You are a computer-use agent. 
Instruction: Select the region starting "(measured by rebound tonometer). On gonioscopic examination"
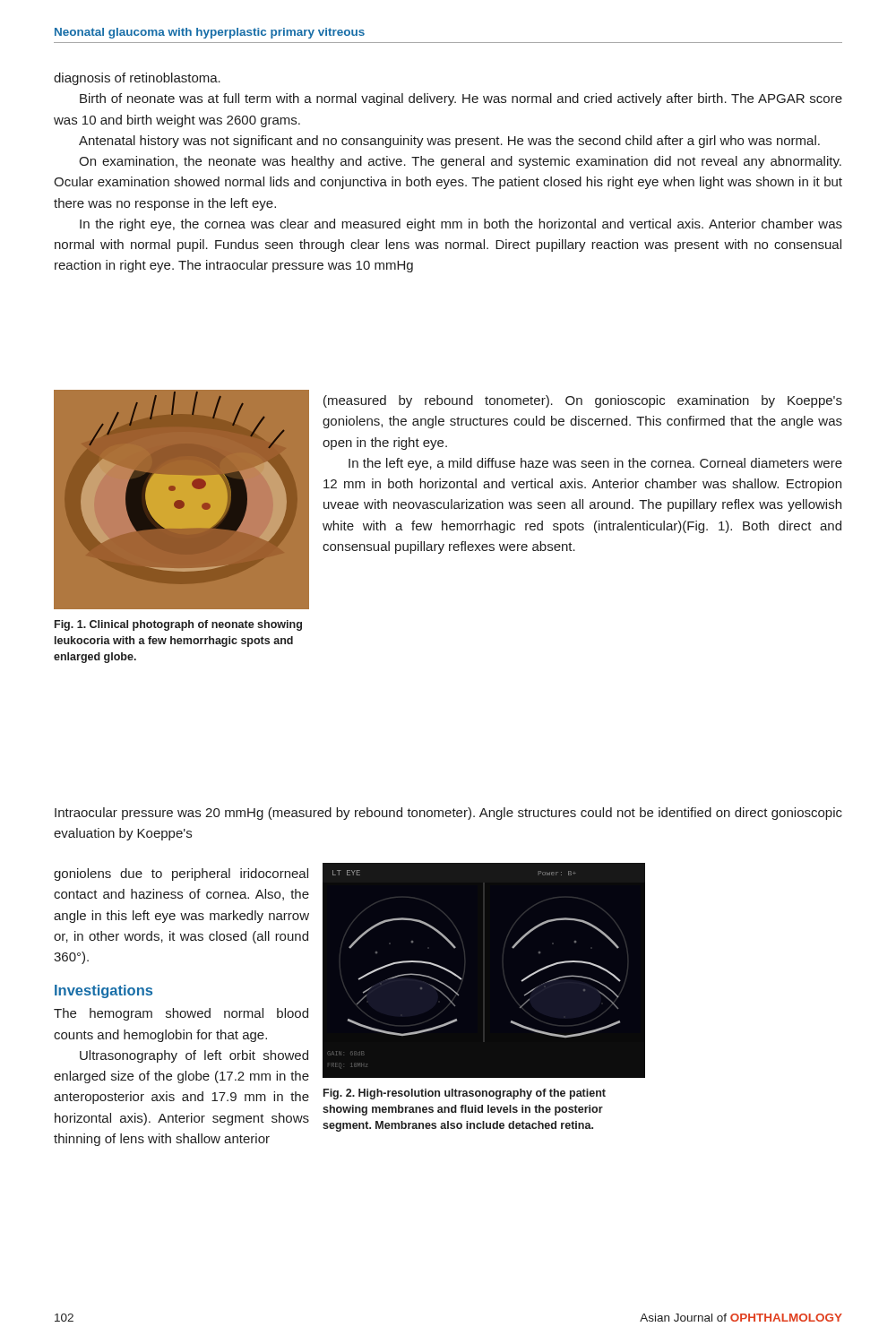(582, 473)
